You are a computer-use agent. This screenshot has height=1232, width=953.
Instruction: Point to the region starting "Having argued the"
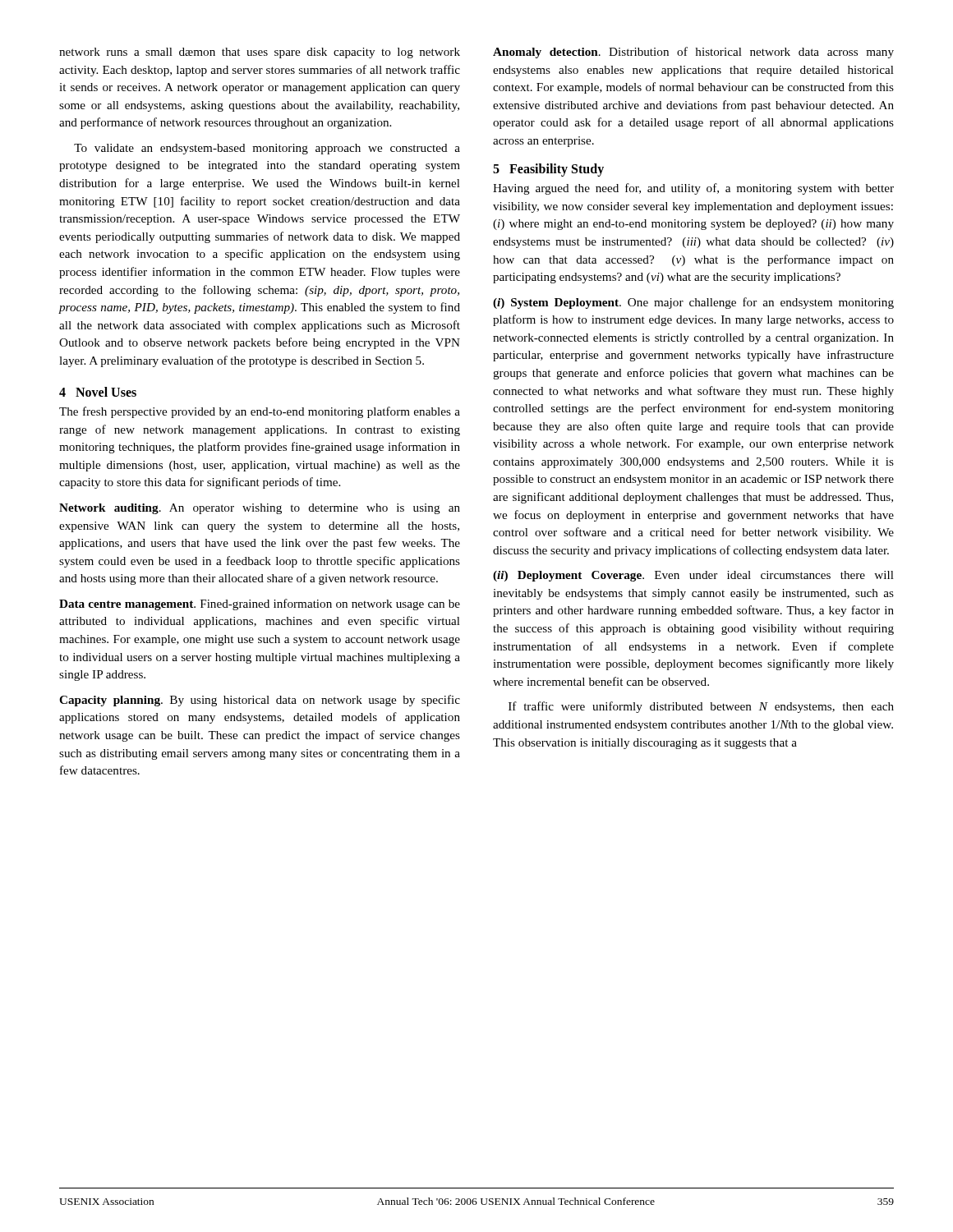(x=693, y=465)
